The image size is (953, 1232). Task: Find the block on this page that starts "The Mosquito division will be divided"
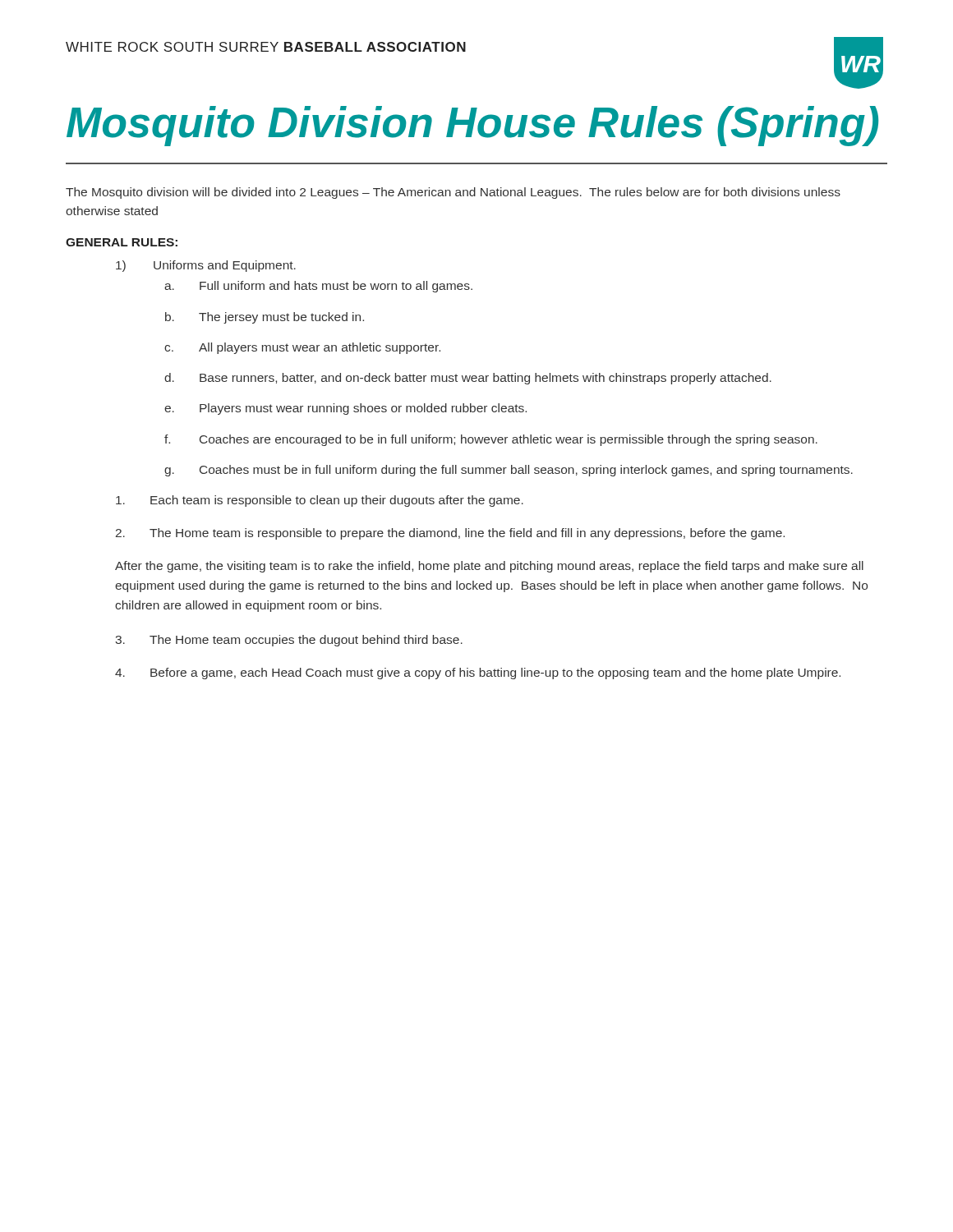pyautogui.click(x=453, y=201)
